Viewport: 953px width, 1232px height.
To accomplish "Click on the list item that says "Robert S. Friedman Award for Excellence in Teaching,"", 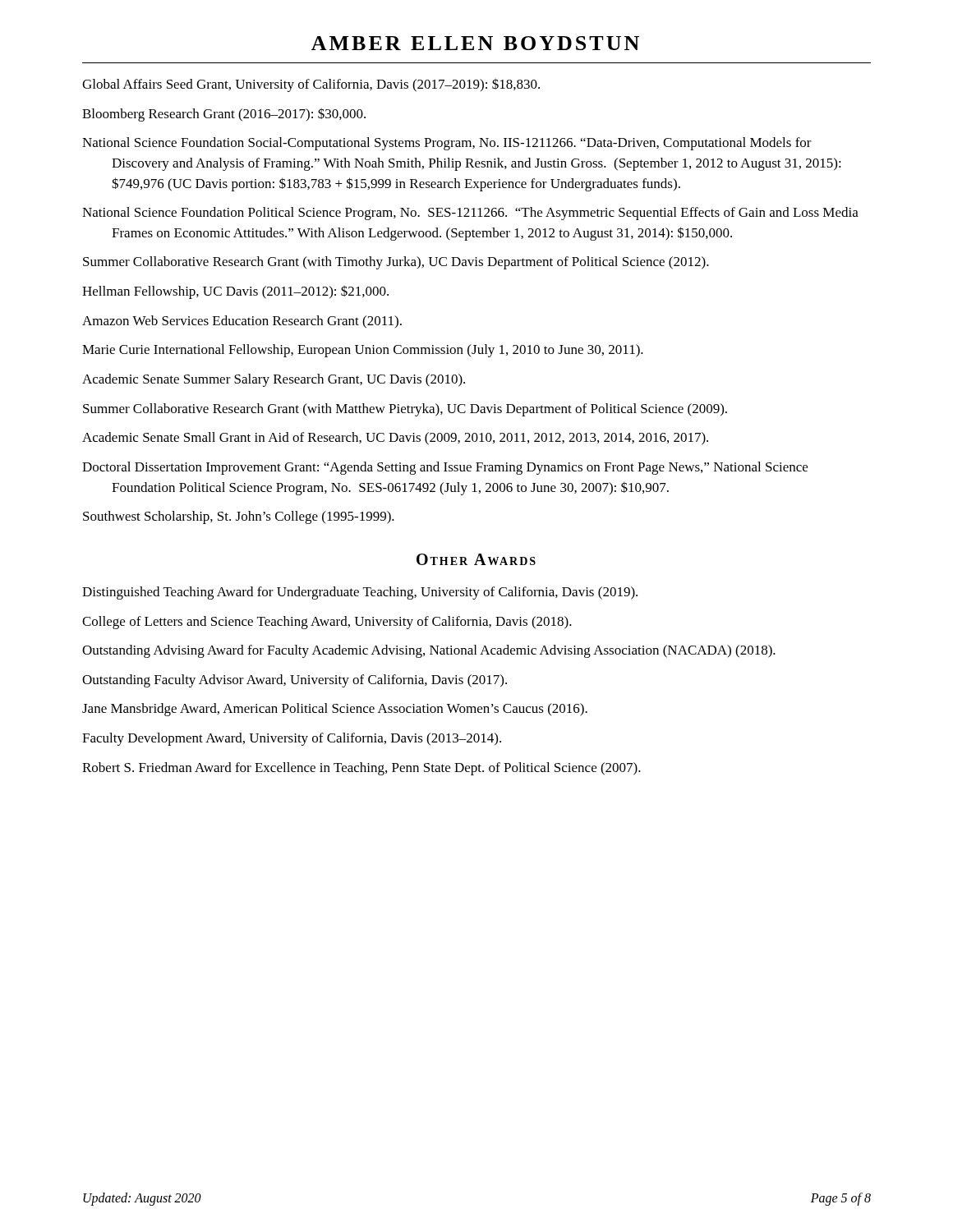I will coord(362,767).
